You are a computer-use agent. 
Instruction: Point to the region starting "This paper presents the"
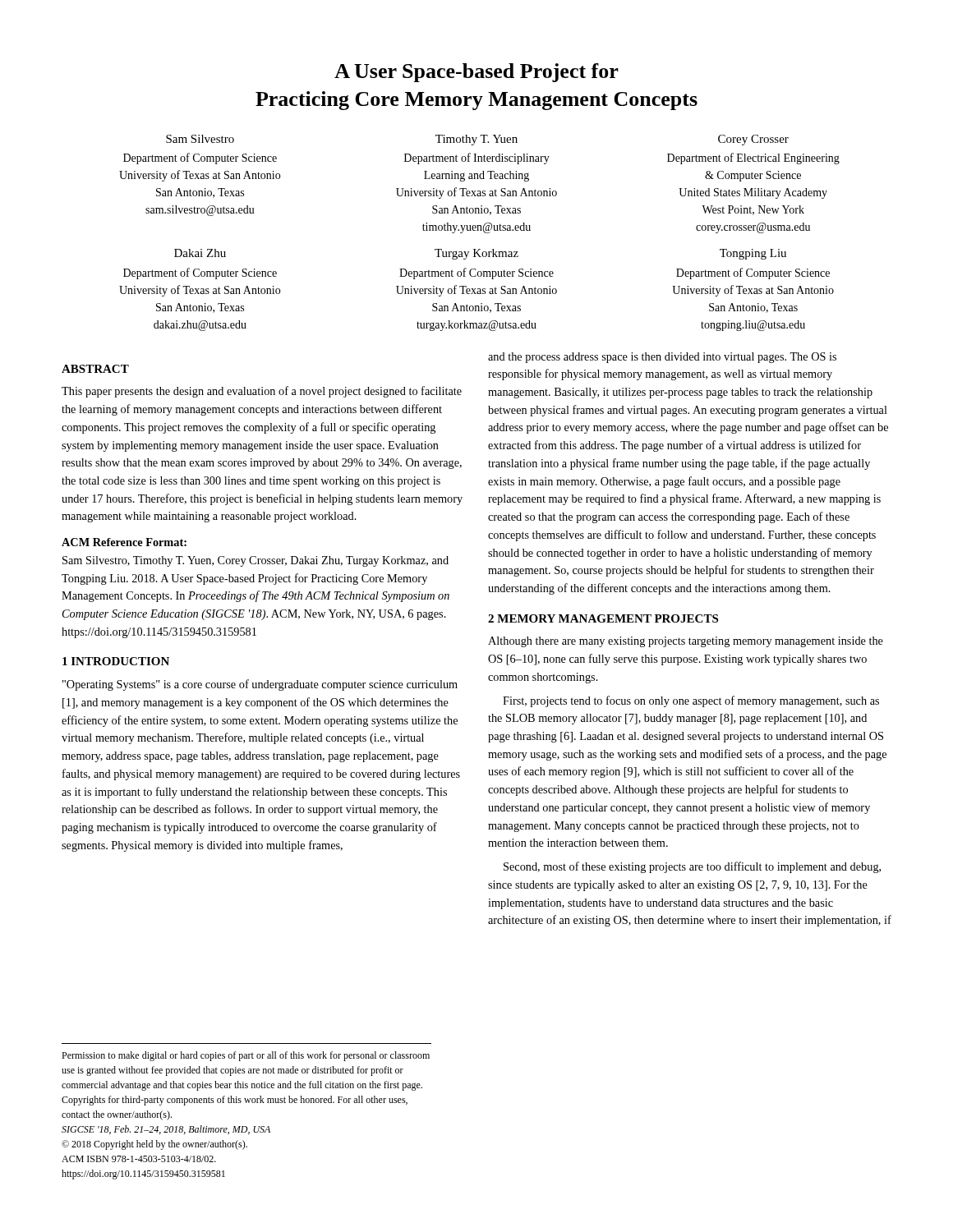(x=263, y=454)
